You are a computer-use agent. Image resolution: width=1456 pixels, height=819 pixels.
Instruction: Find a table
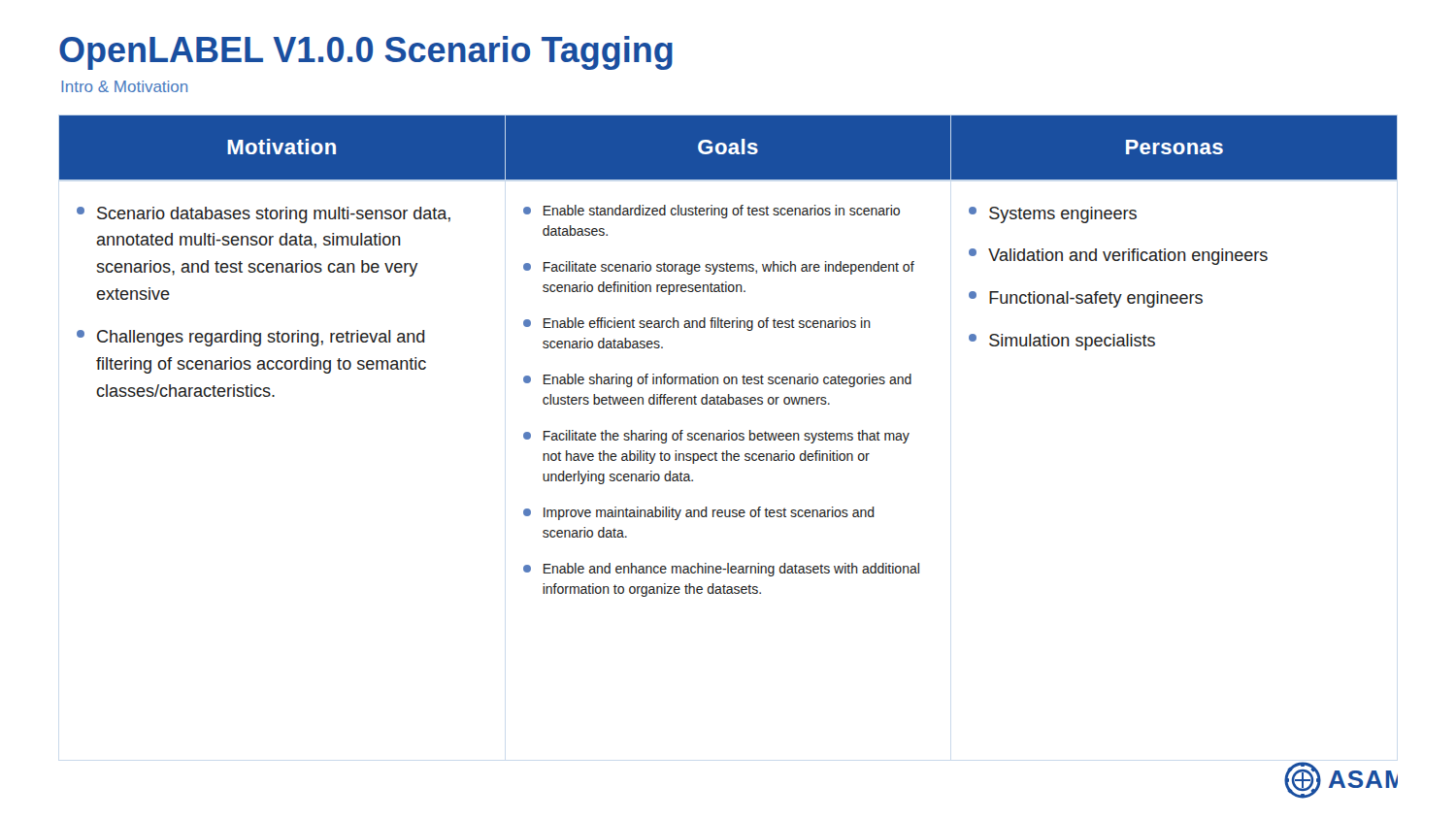(x=728, y=438)
